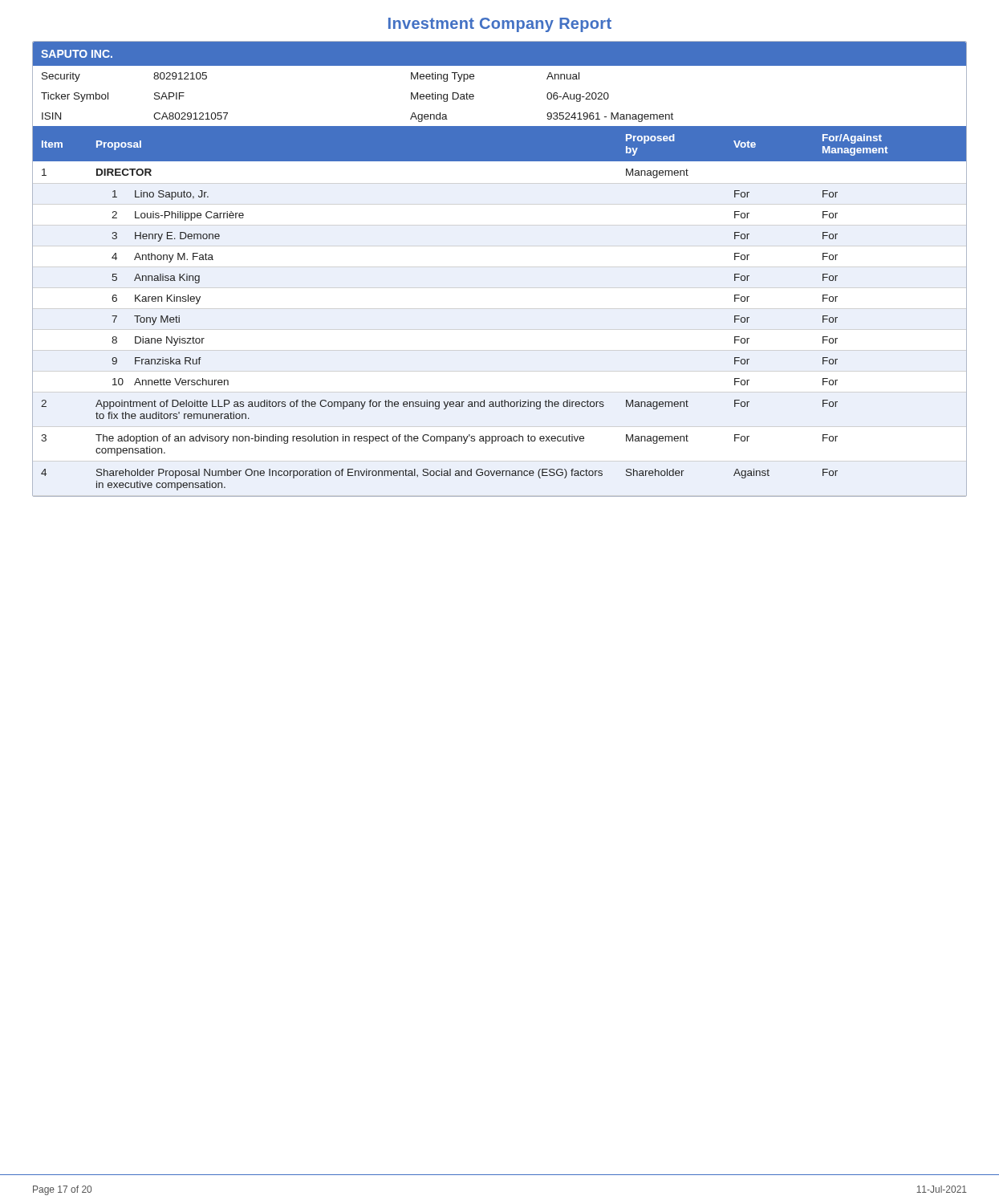This screenshot has width=999, height=1204.
Task: Find the block starting "Investment Company Report"
Action: point(499,23)
